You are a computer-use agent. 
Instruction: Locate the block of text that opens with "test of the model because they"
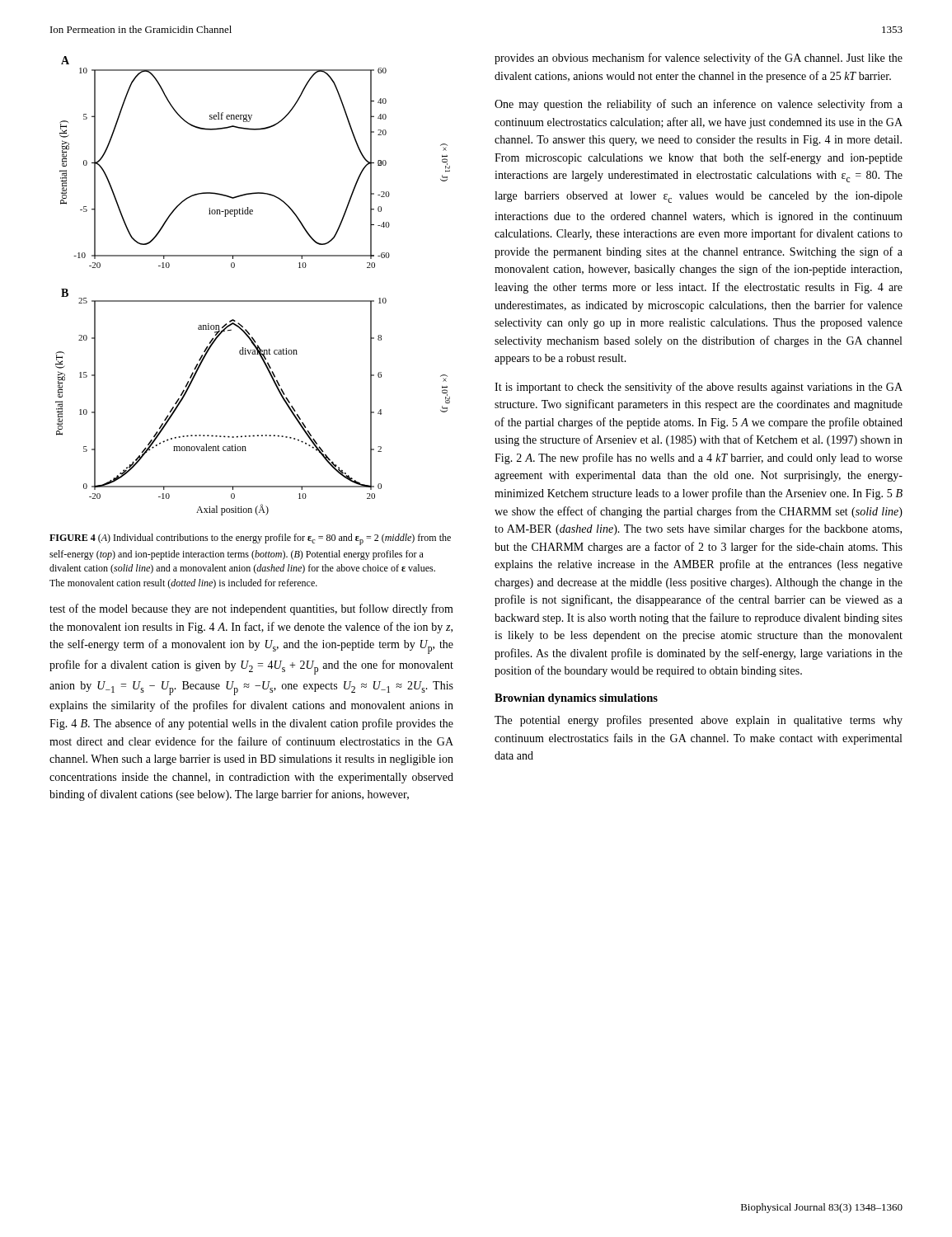pos(251,702)
